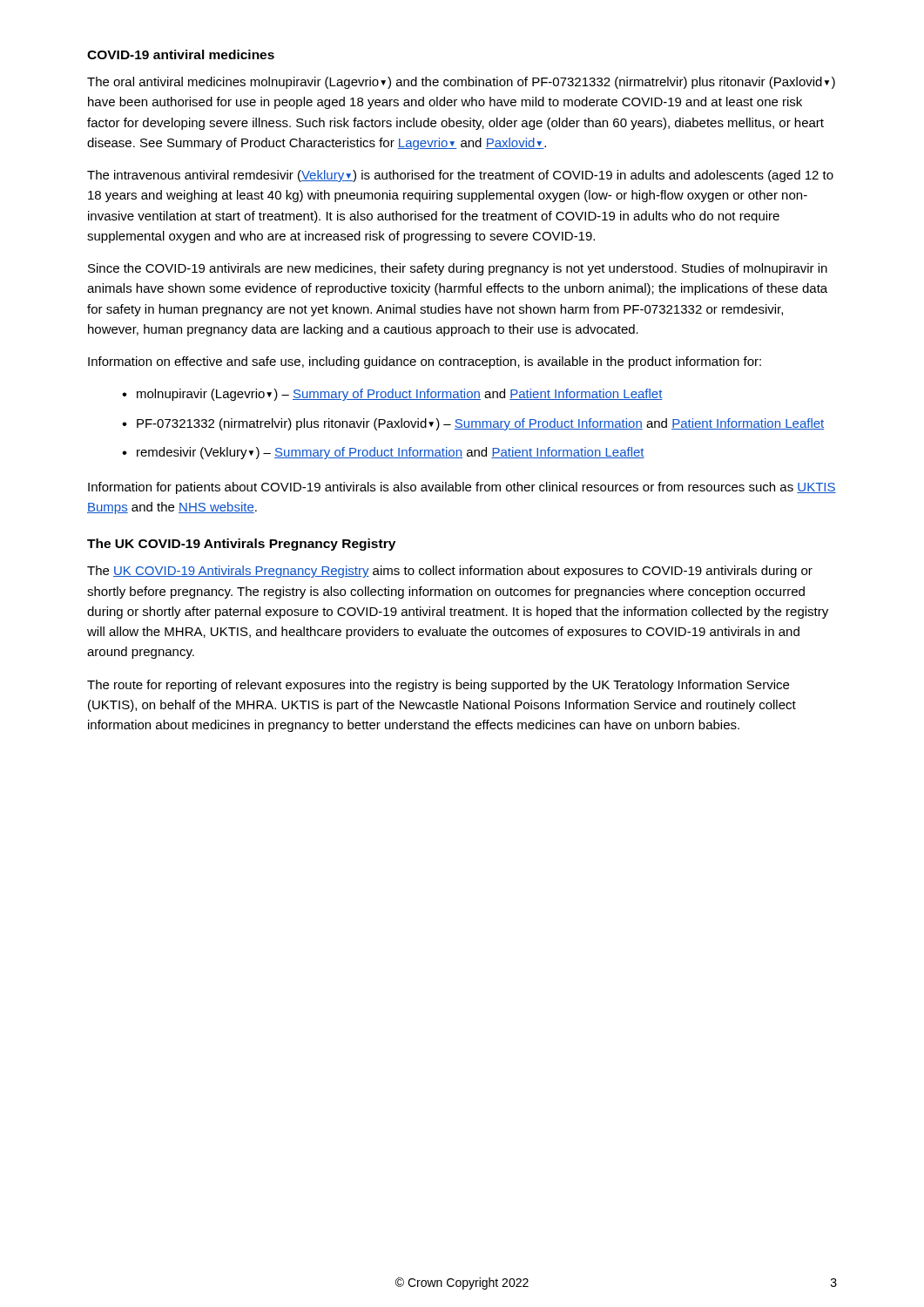
Task: Click the passage that begins "PF-07321332 (nirmatrelvir) plus ritonavir (Paxlovid▼) – Summary of"
Action: [x=486, y=423]
